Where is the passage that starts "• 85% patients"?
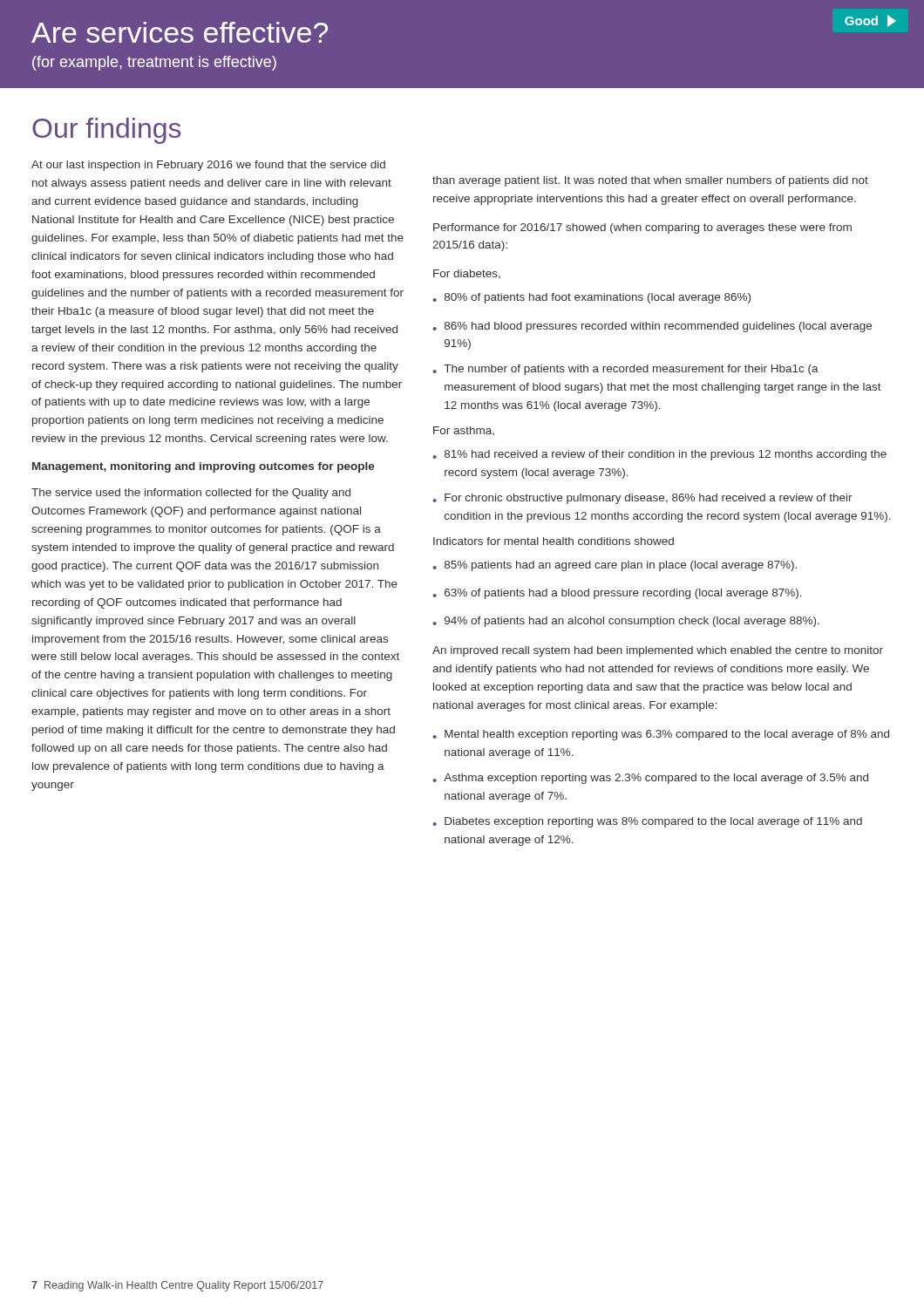 pos(662,567)
